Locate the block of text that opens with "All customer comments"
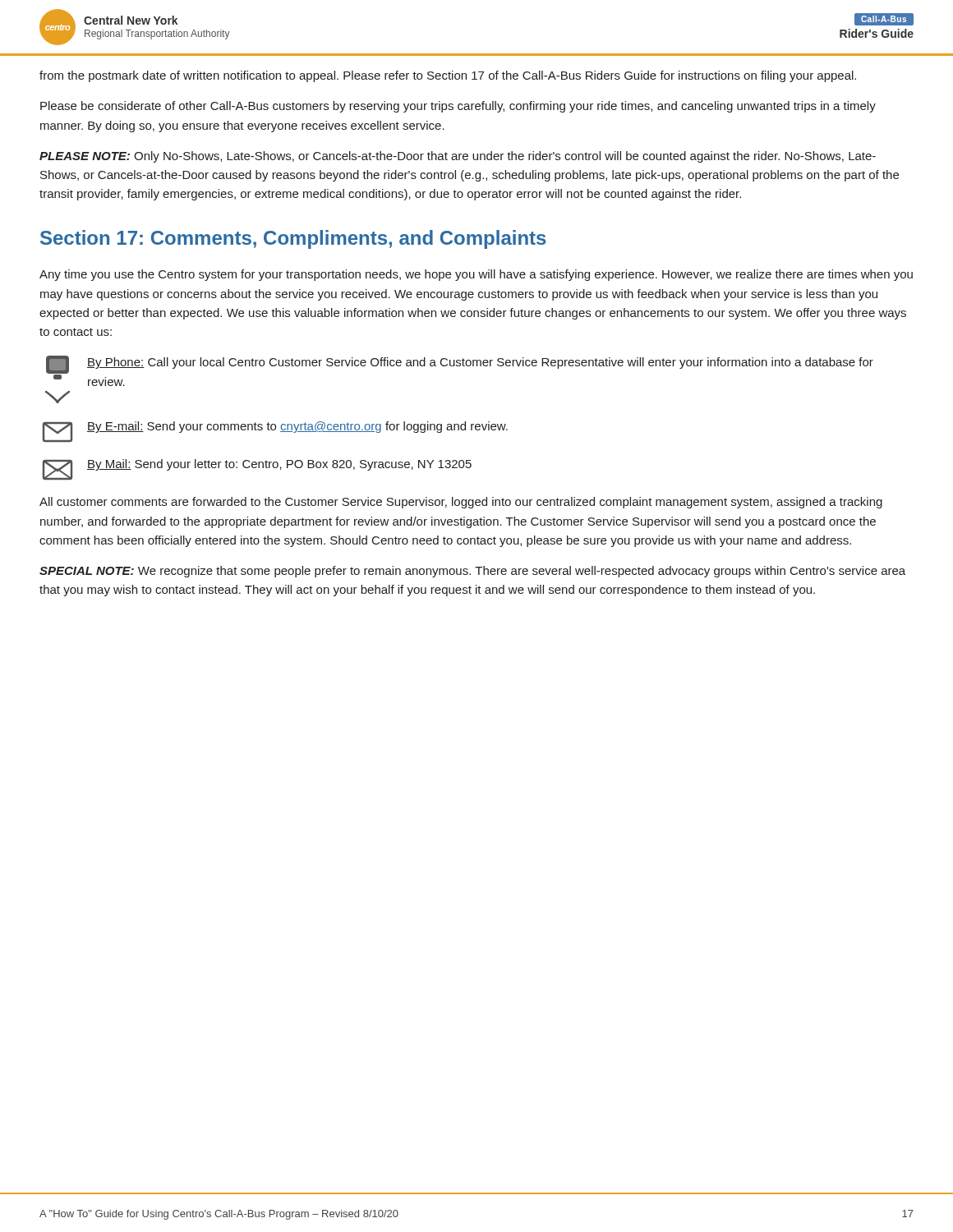The height and width of the screenshot is (1232, 953). point(461,521)
